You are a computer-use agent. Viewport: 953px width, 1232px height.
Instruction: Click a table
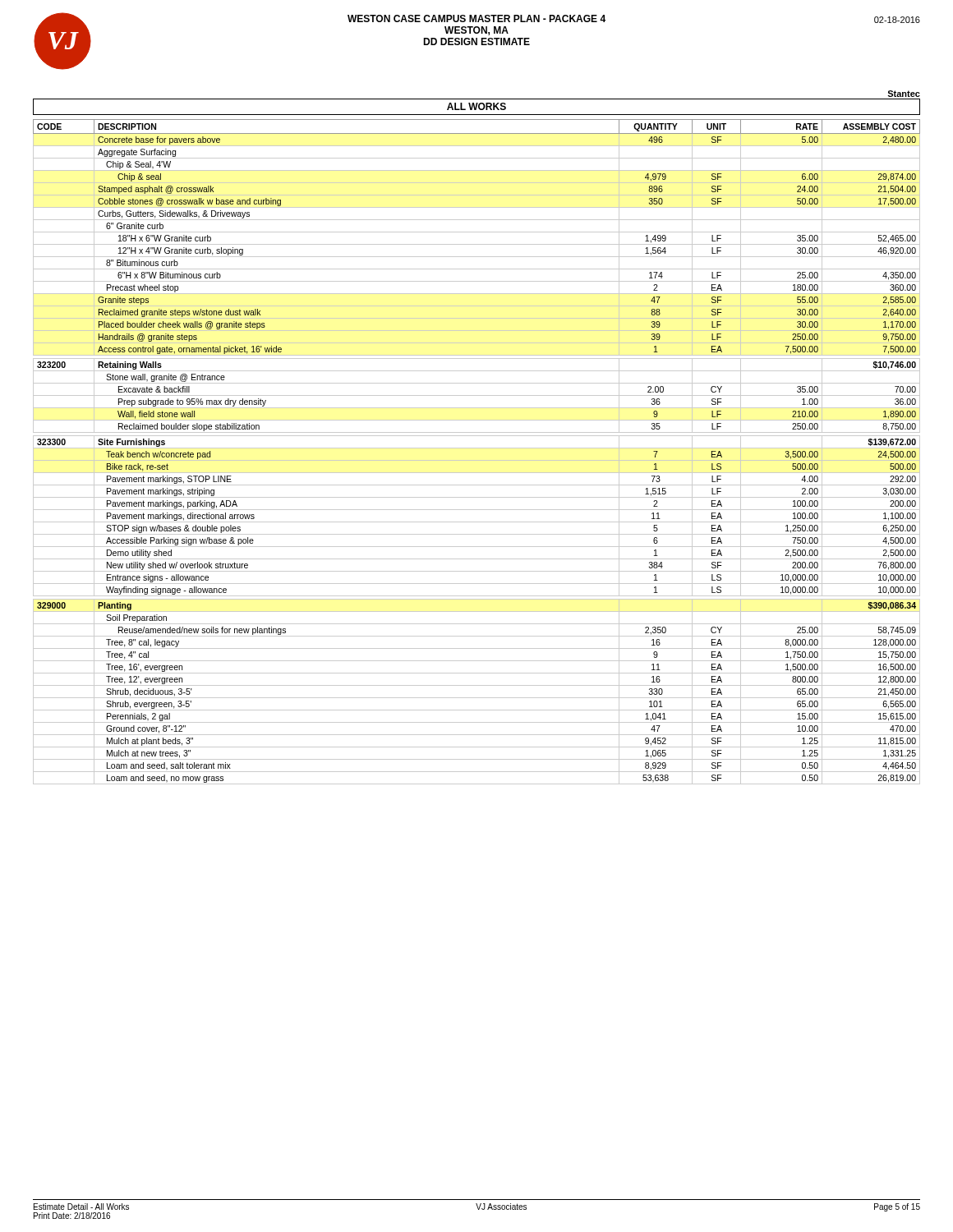pos(476,452)
